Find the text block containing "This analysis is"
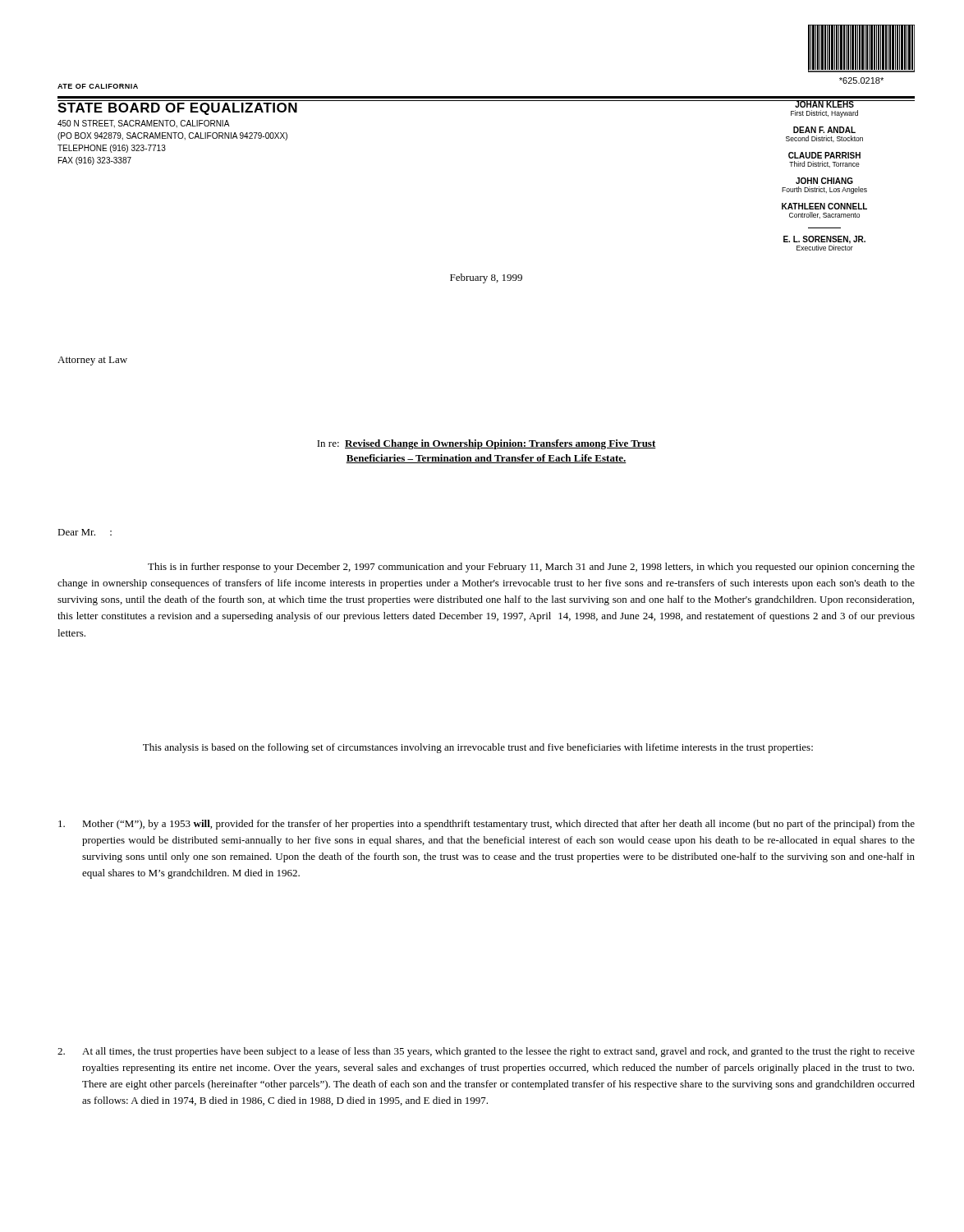Image resolution: width=964 pixels, height=1232 pixels. tap(435, 747)
